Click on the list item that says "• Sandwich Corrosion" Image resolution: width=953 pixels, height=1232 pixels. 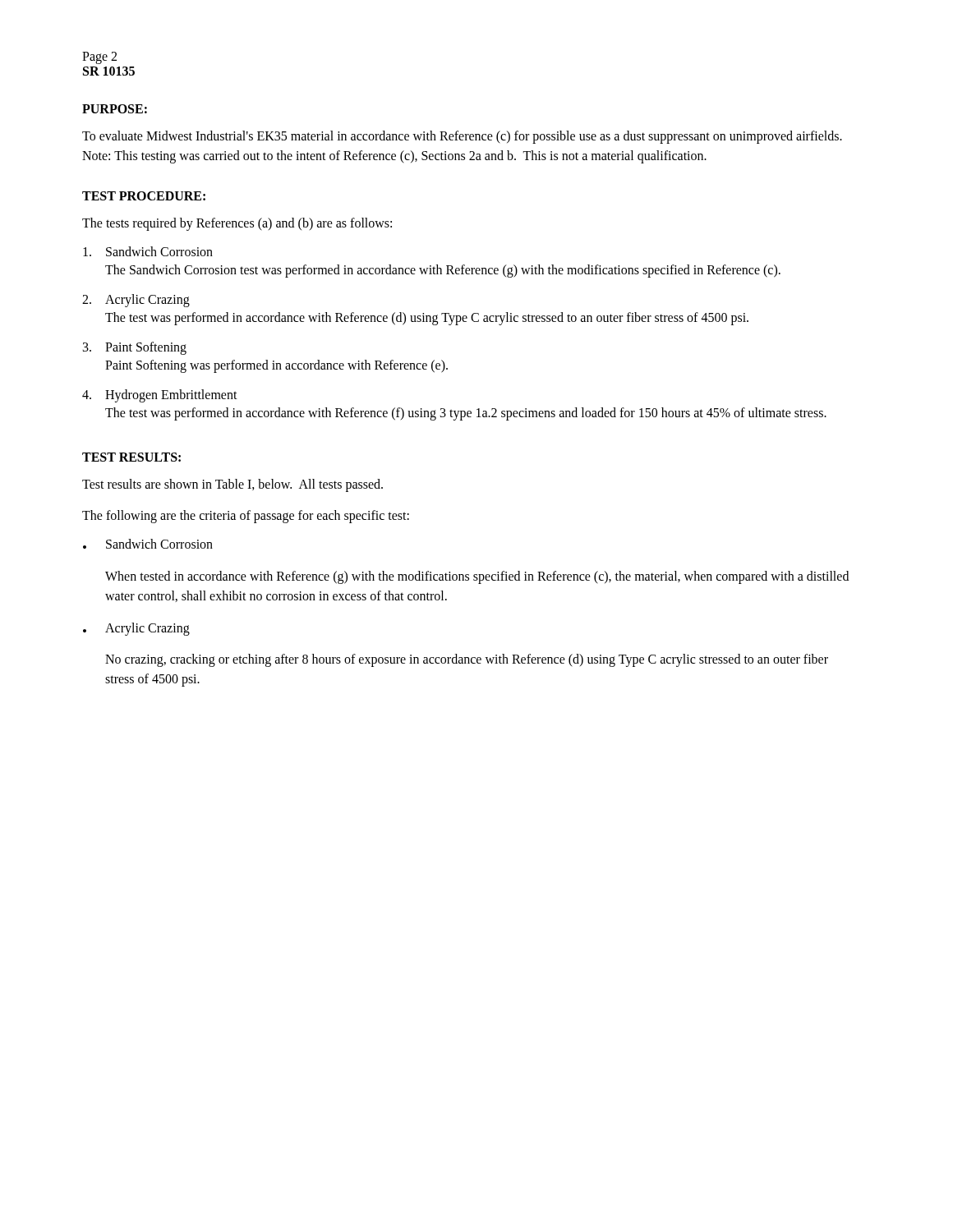coord(148,544)
